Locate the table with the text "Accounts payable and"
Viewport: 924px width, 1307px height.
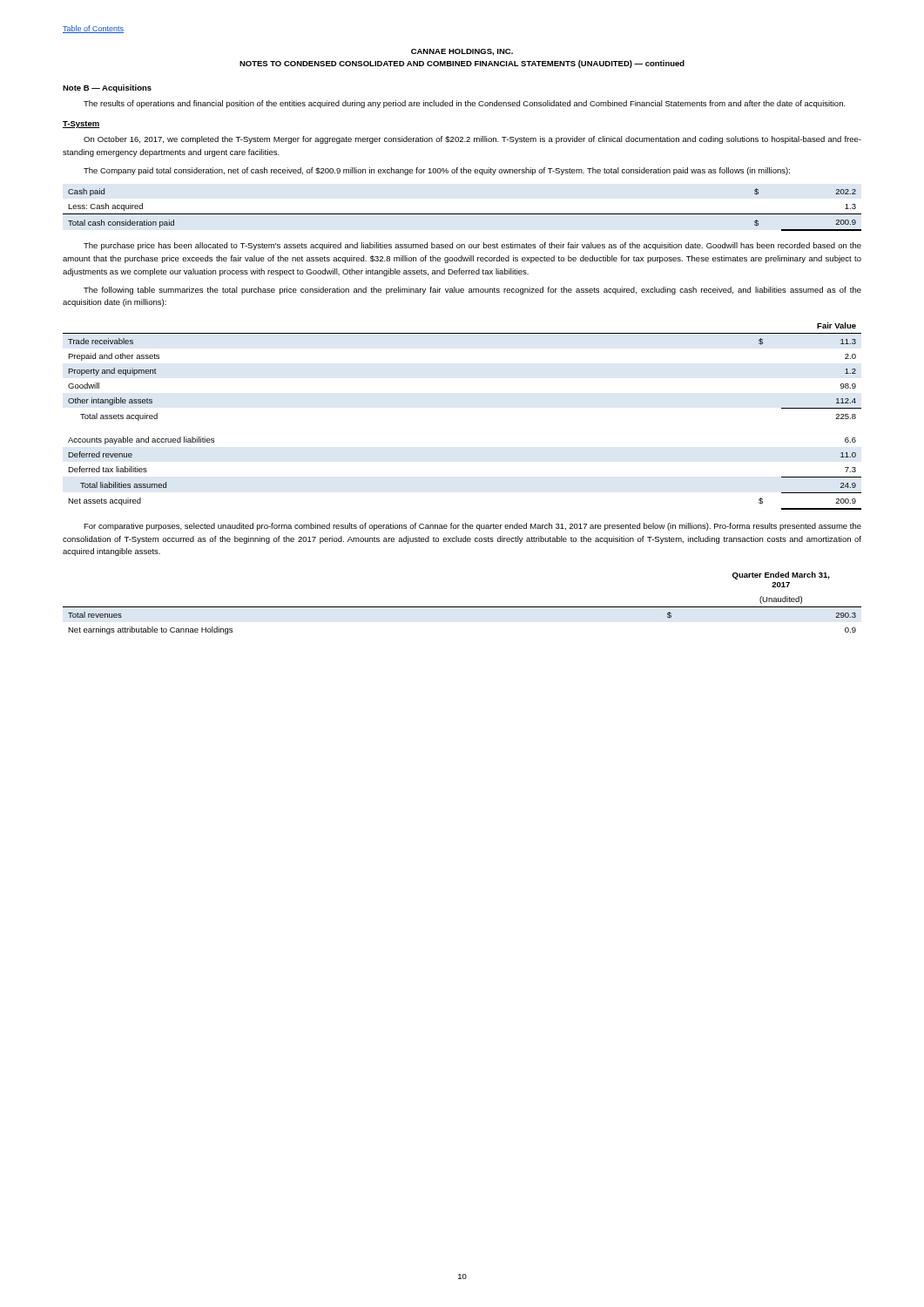(462, 414)
